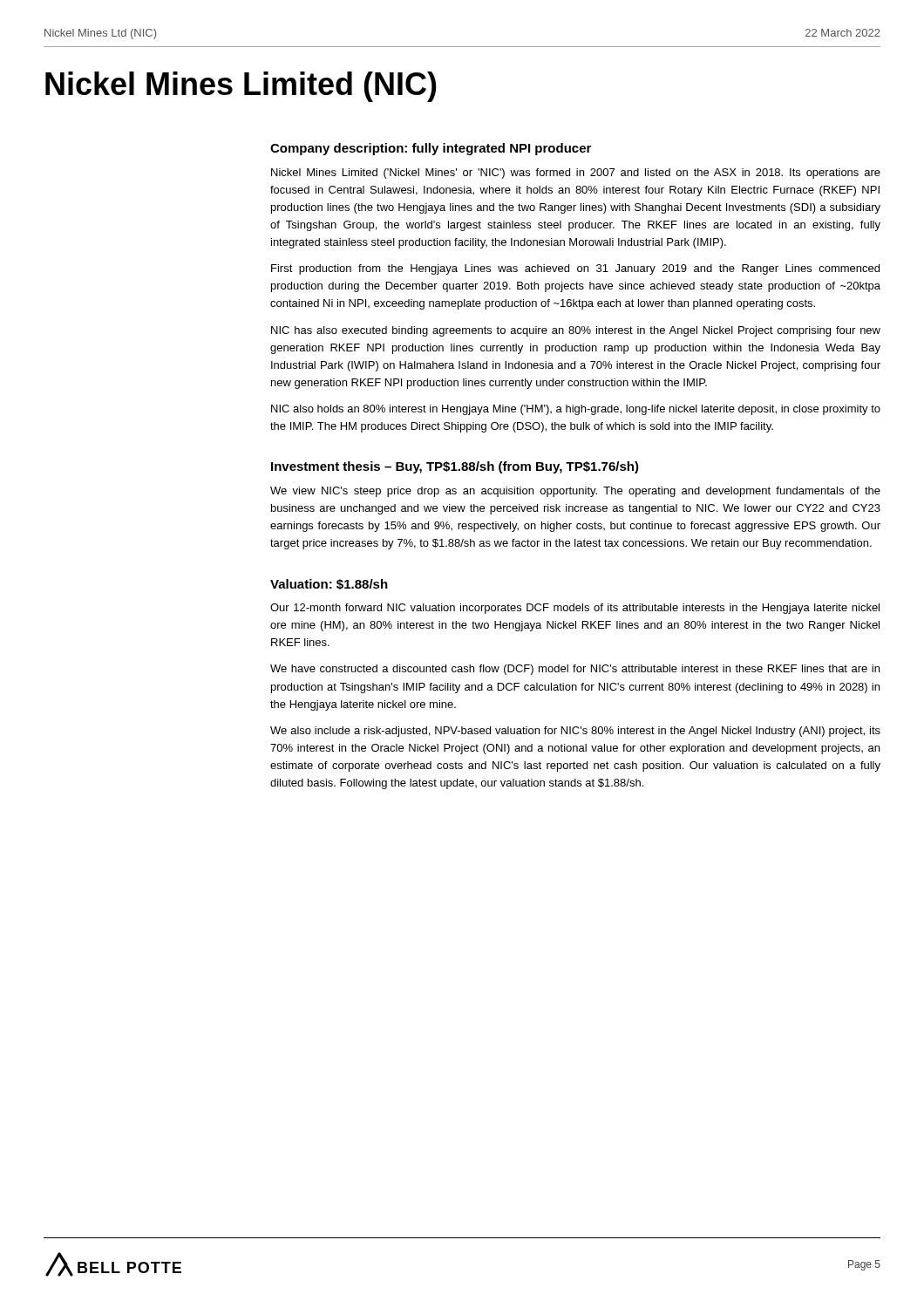Find the block on this page that starts "NIC has also executed binding agreements"
924x1308 pixels.
[575, 356]
